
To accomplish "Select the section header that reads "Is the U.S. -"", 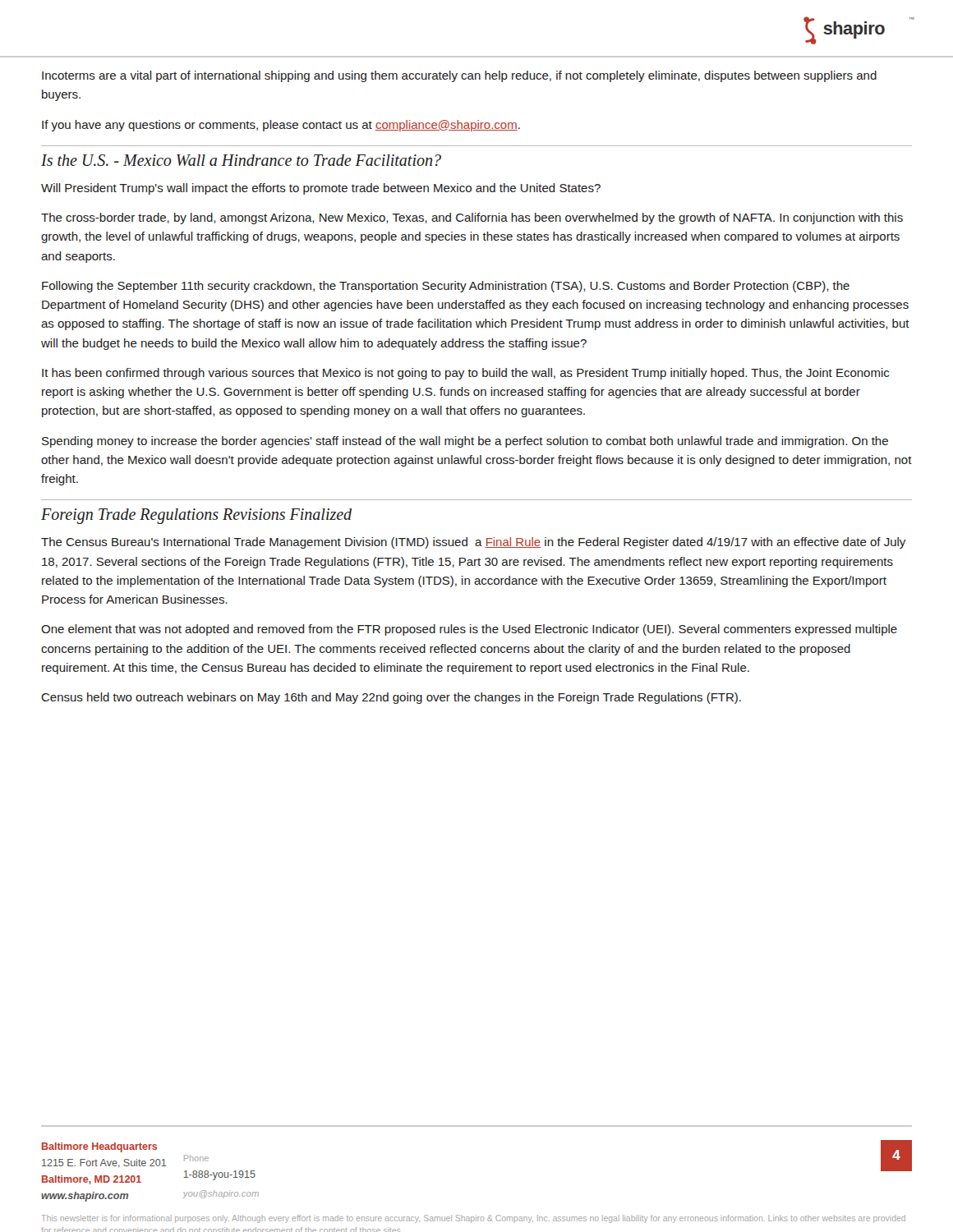I will click(x=241, y=160).
